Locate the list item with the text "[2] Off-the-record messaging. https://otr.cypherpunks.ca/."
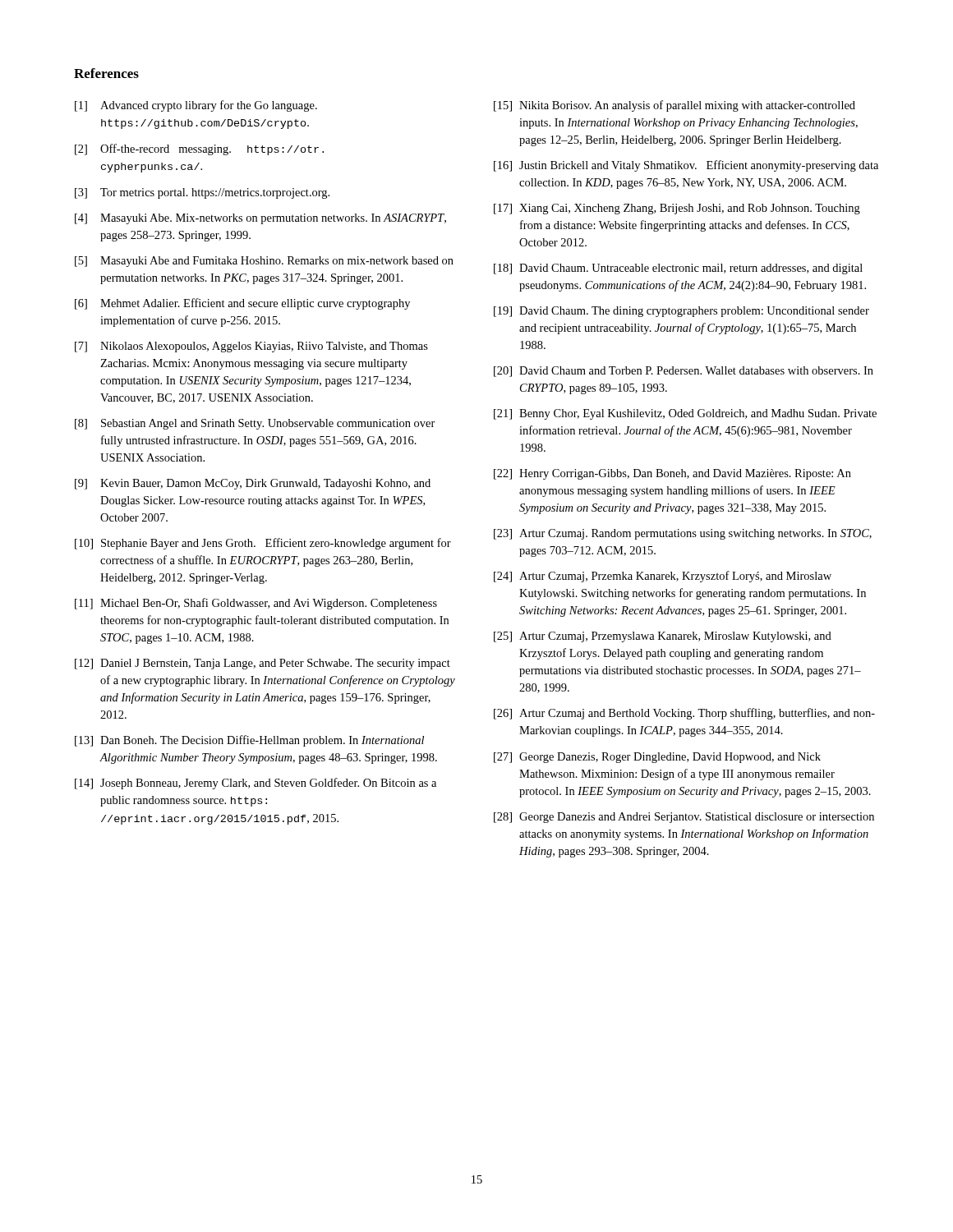The width and height of the screenshot is (953, 1232). pyautogui.click(x=267, y=158)
